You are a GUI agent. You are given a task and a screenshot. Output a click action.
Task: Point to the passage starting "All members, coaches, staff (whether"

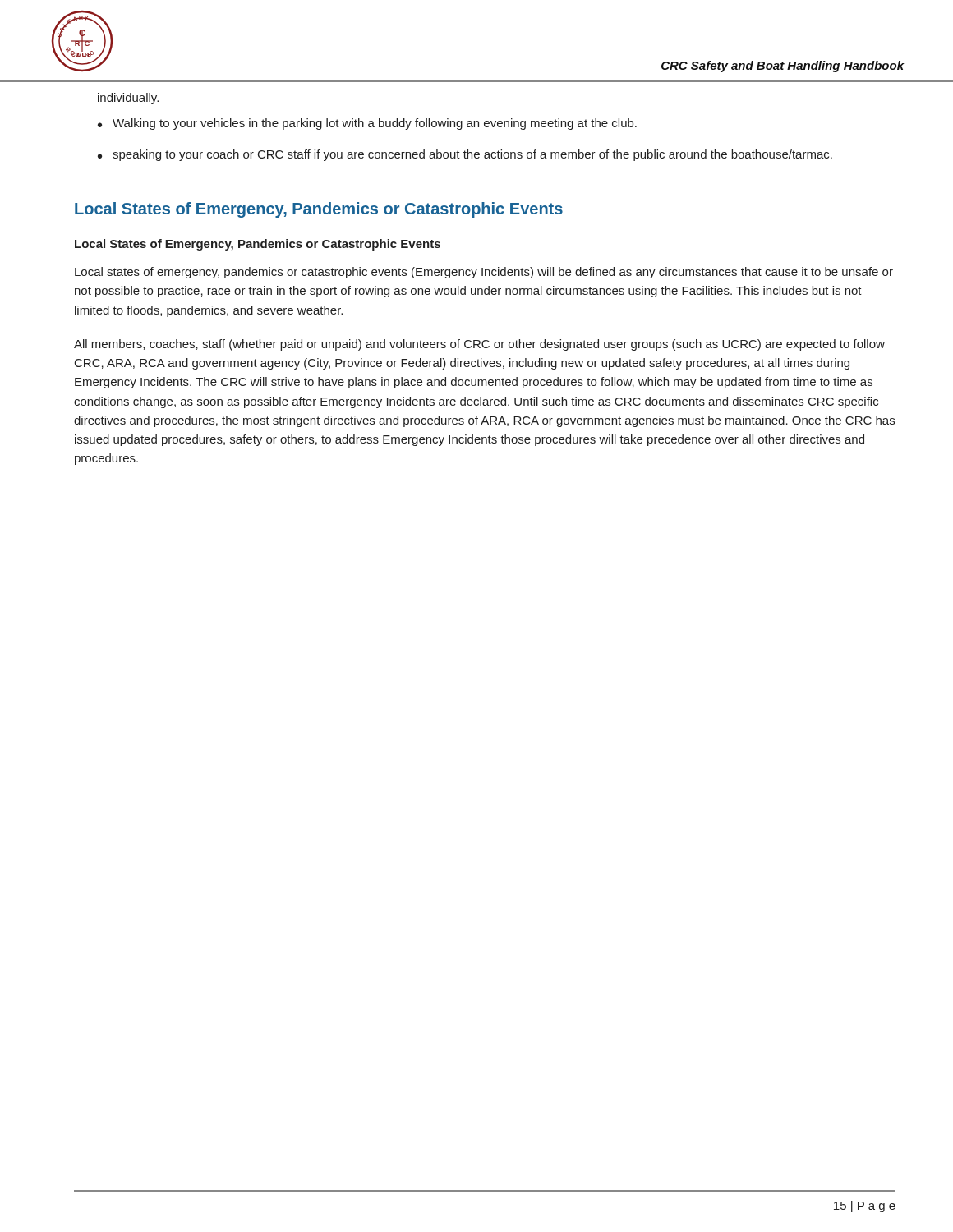click(485, 401)
